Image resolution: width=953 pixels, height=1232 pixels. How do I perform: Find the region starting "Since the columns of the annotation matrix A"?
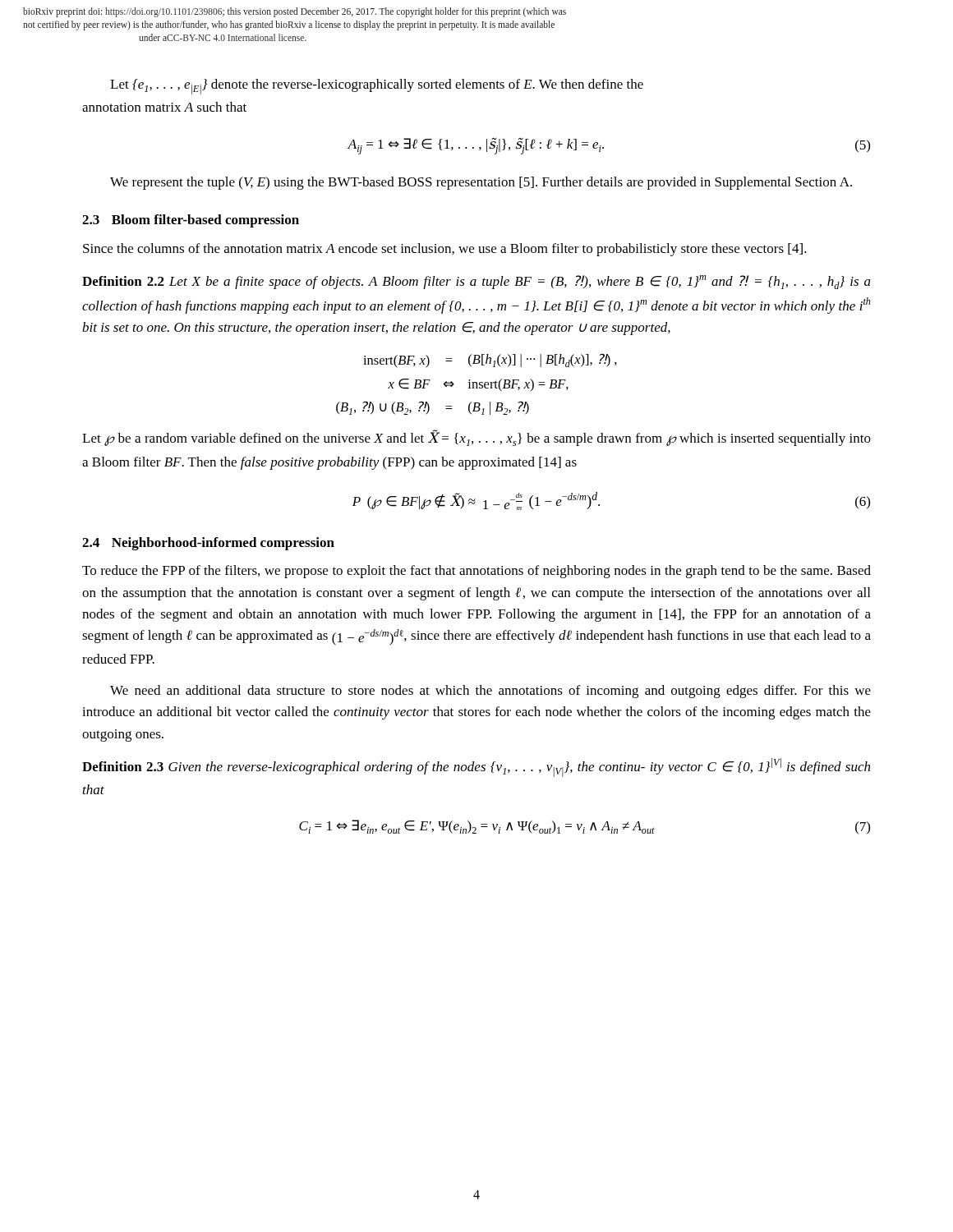(445, 248)
